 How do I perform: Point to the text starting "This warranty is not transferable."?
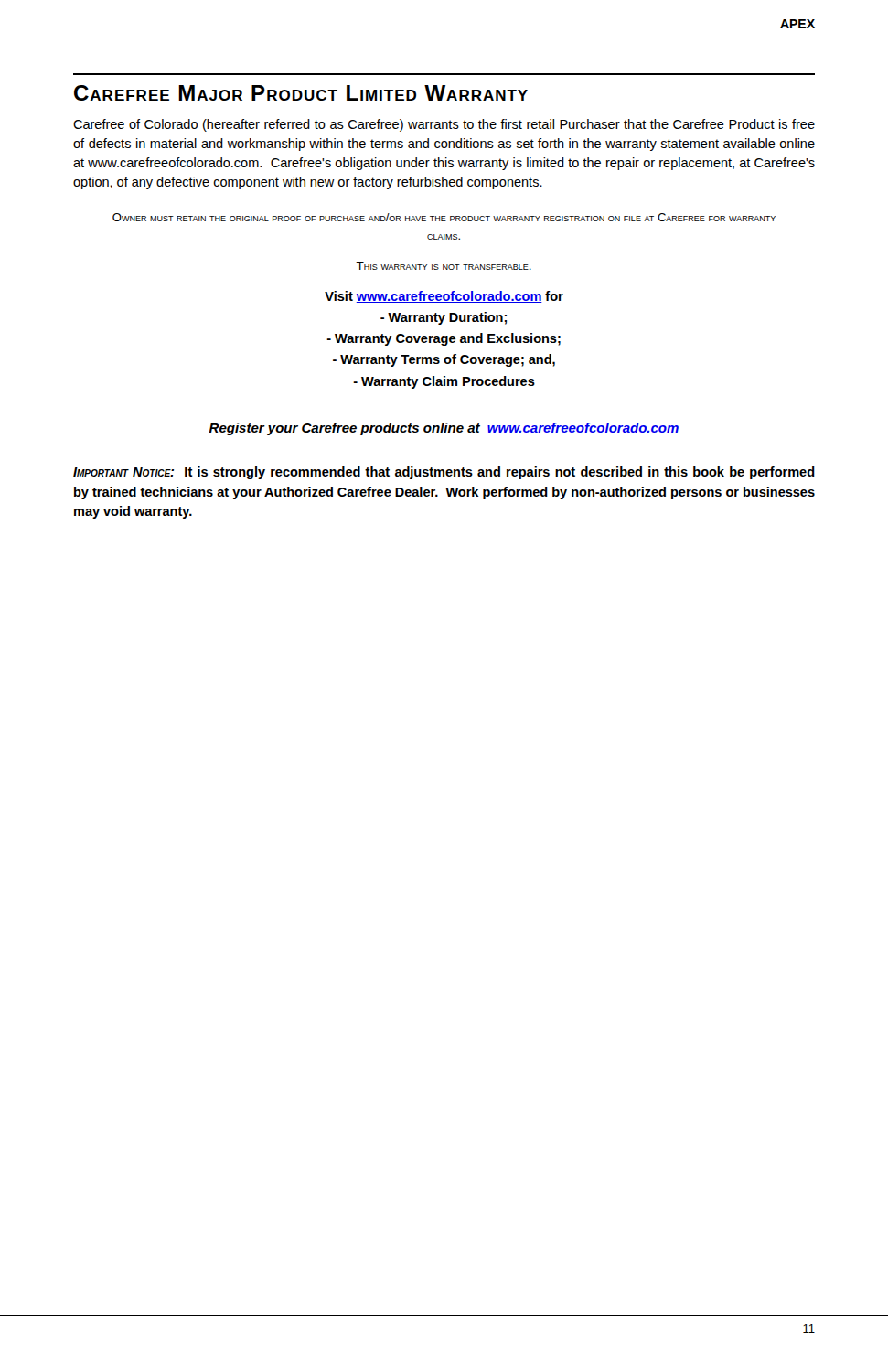pos(444,266)
